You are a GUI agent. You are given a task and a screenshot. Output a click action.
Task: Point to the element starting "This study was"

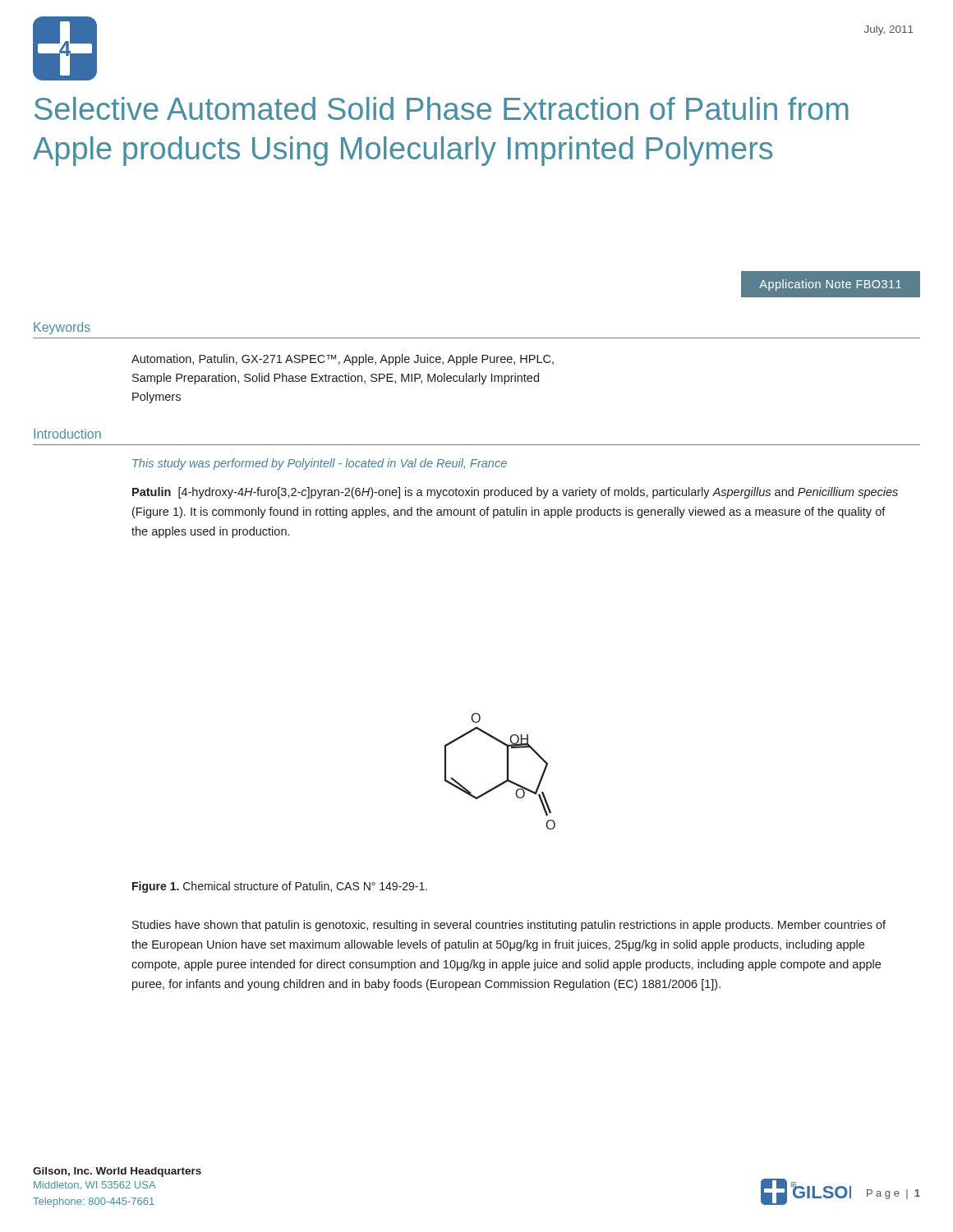518,463
